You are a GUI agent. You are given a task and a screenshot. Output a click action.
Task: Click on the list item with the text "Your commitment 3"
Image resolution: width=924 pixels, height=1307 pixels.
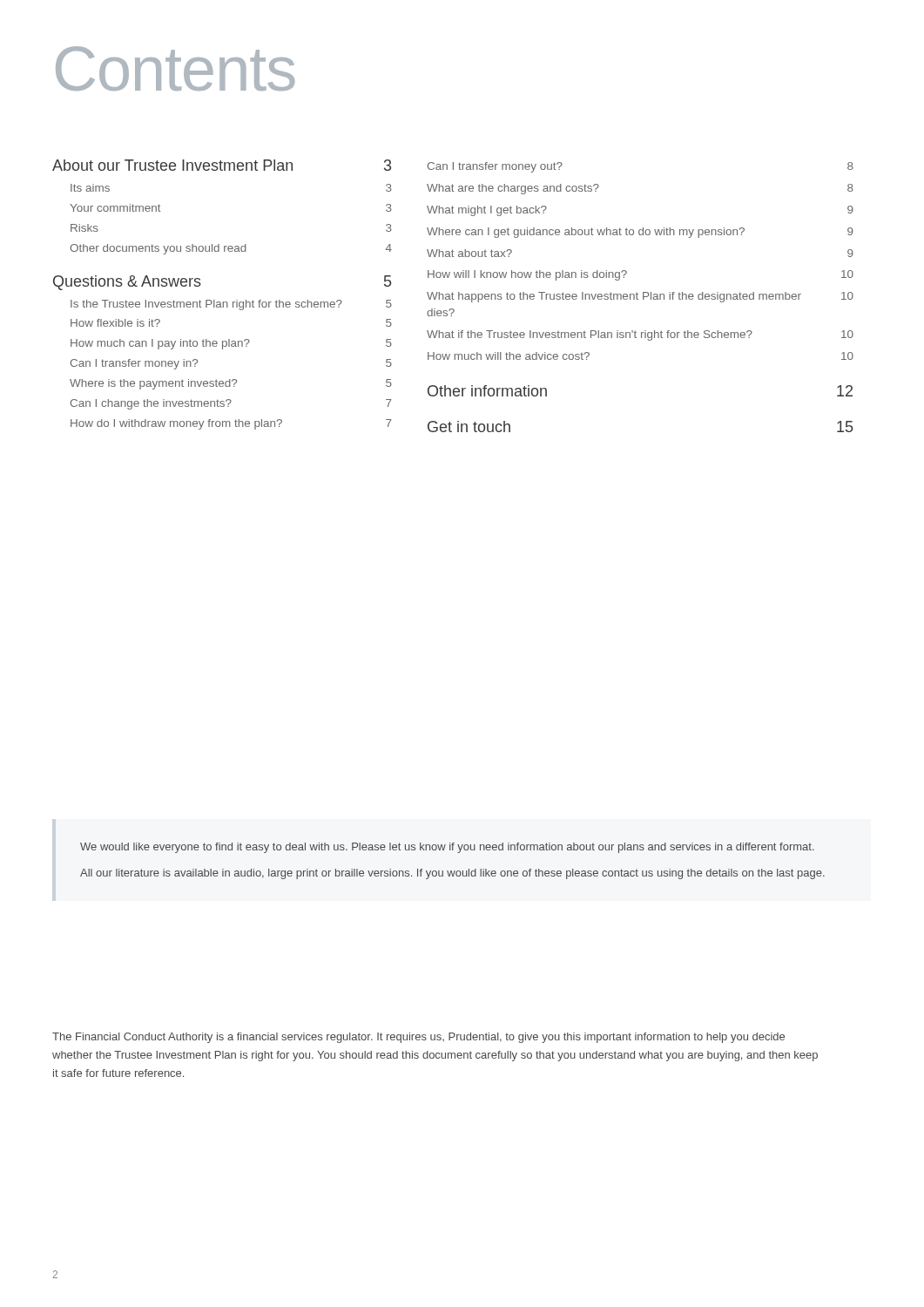click(x=114, y=208)
